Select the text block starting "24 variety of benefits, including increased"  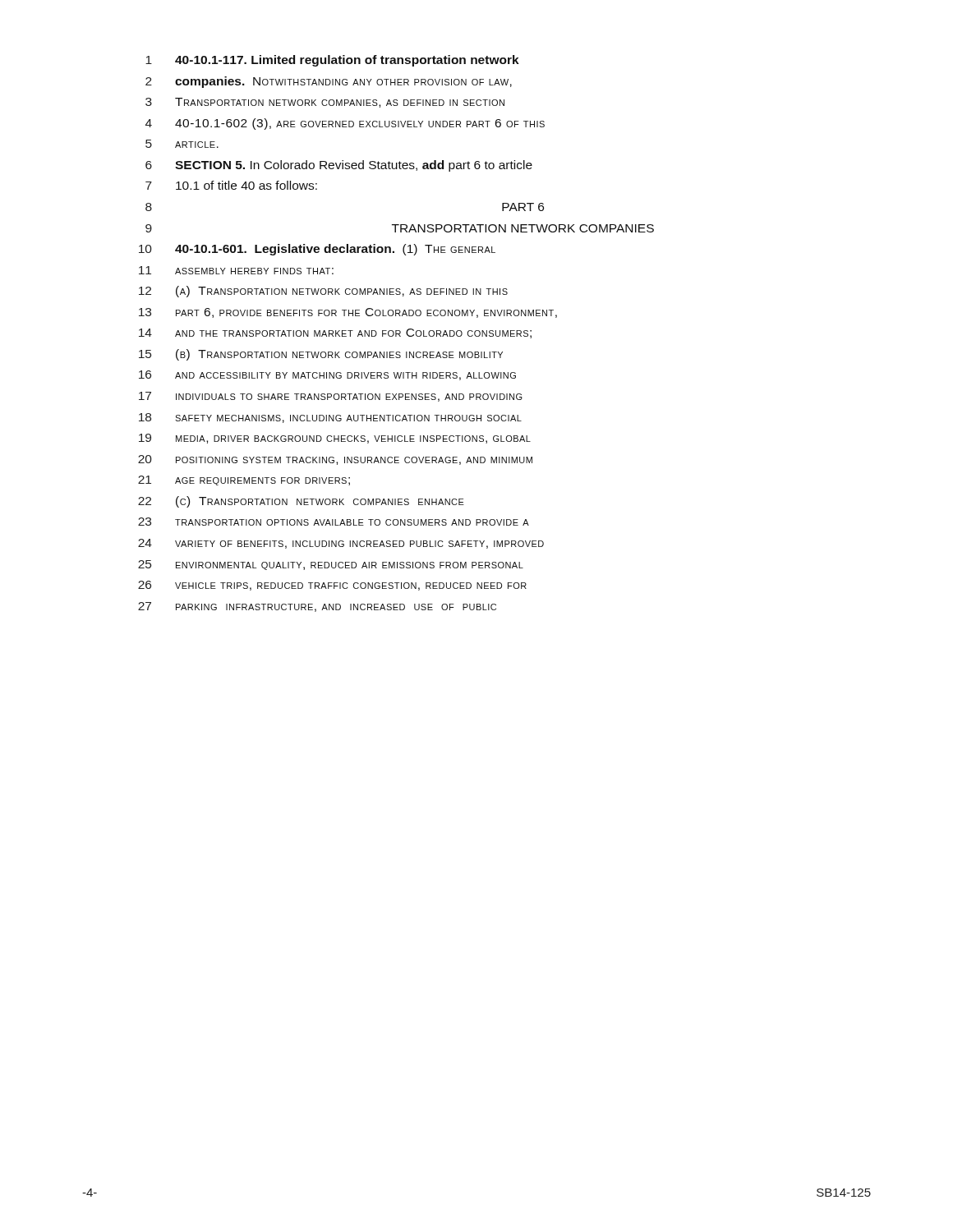tap(489, 543)
